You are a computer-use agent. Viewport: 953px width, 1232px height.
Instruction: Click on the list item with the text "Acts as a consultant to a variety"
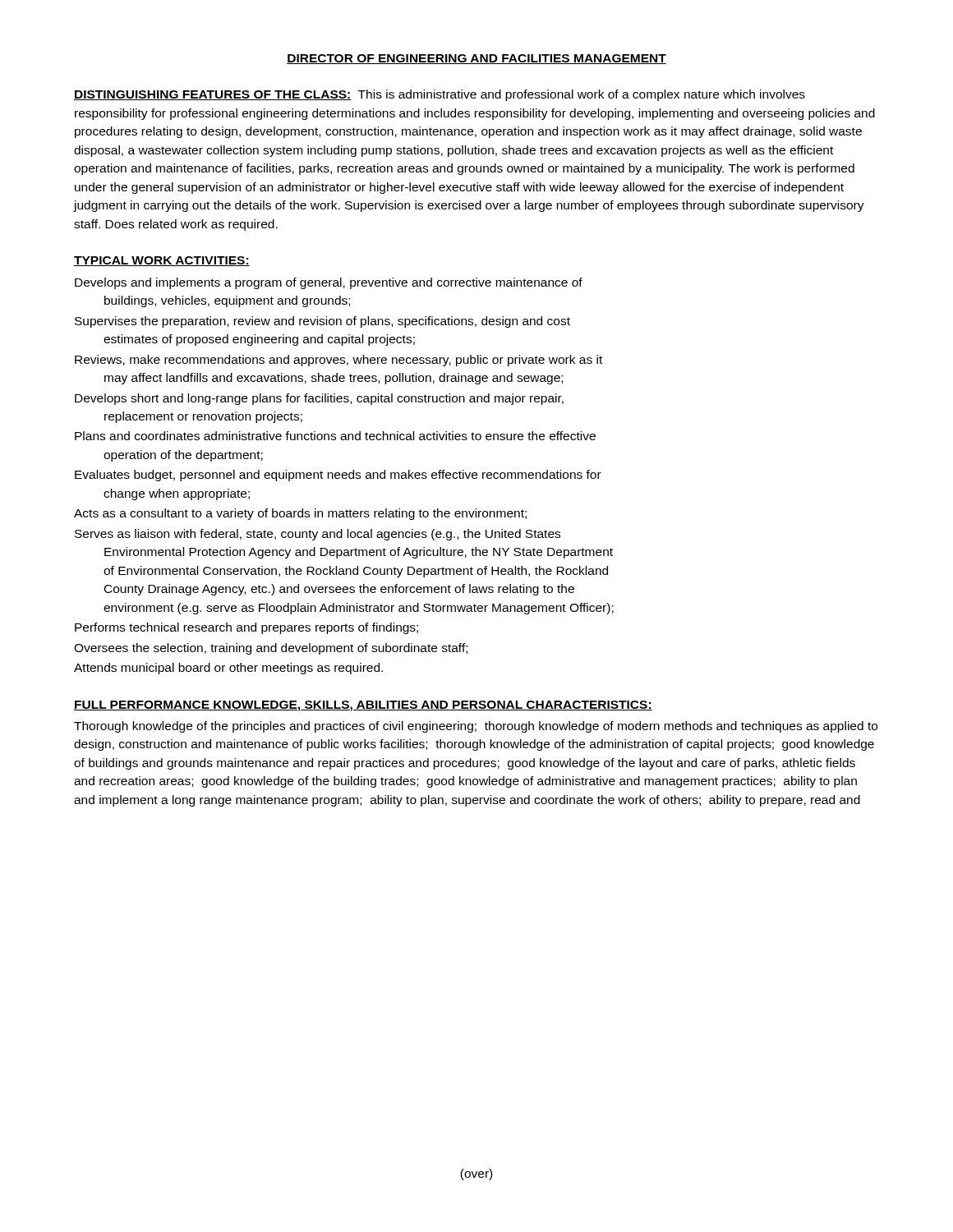pyautogui.click(x=476, y=514)
